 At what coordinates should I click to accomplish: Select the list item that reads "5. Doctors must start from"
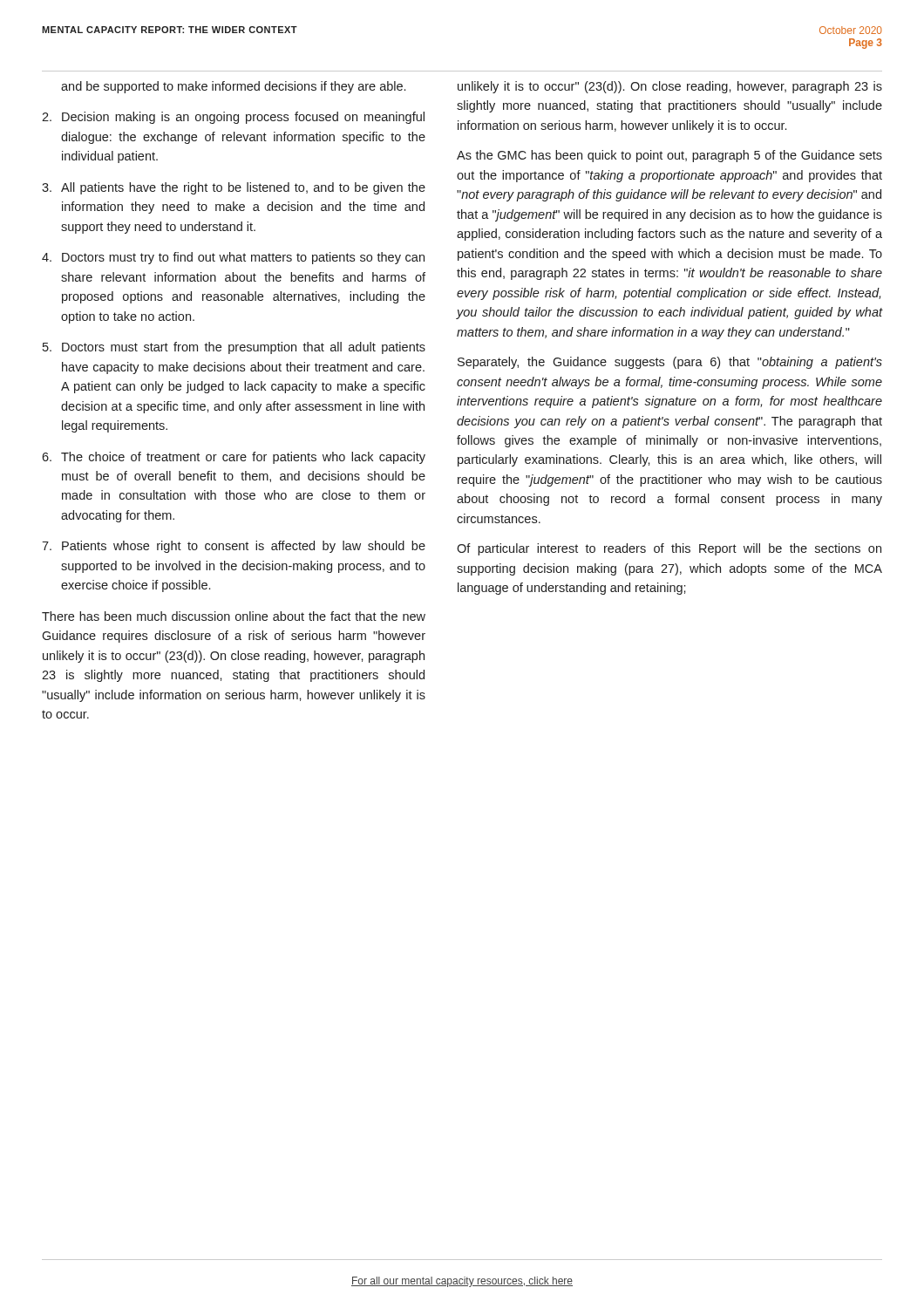(x=234, y=387)
